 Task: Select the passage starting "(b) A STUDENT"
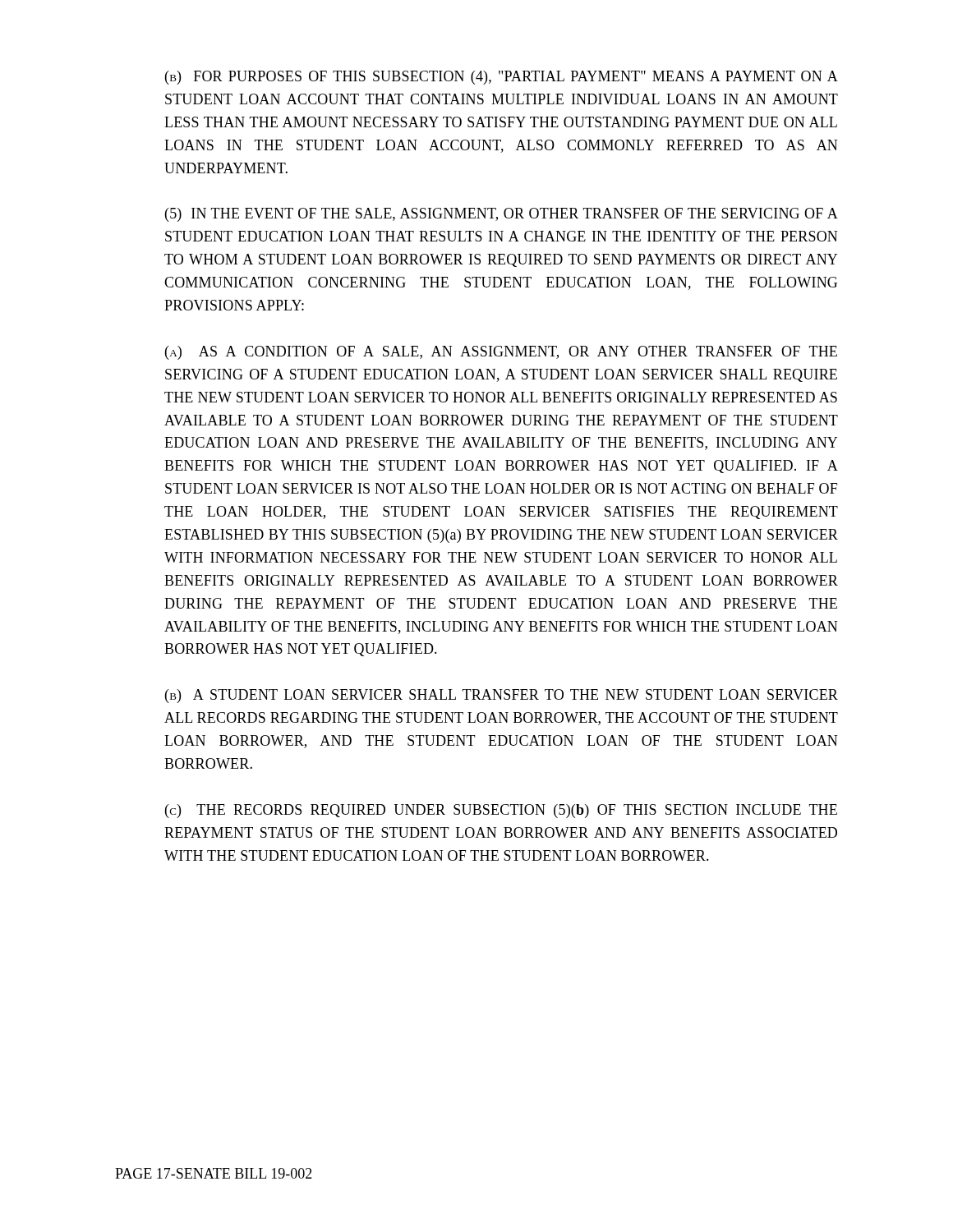point(501,730)
